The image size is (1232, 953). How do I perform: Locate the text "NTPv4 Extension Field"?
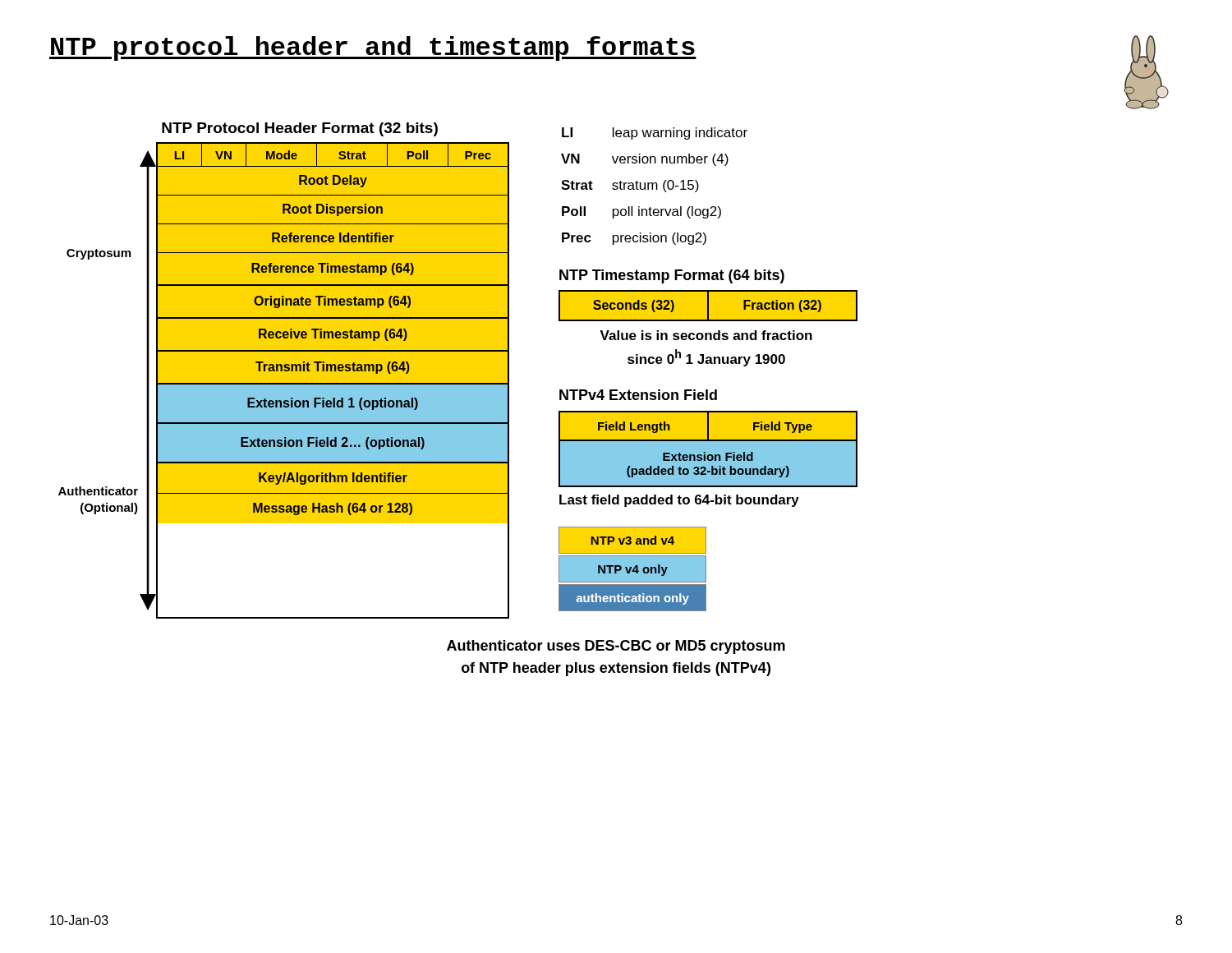638,395
